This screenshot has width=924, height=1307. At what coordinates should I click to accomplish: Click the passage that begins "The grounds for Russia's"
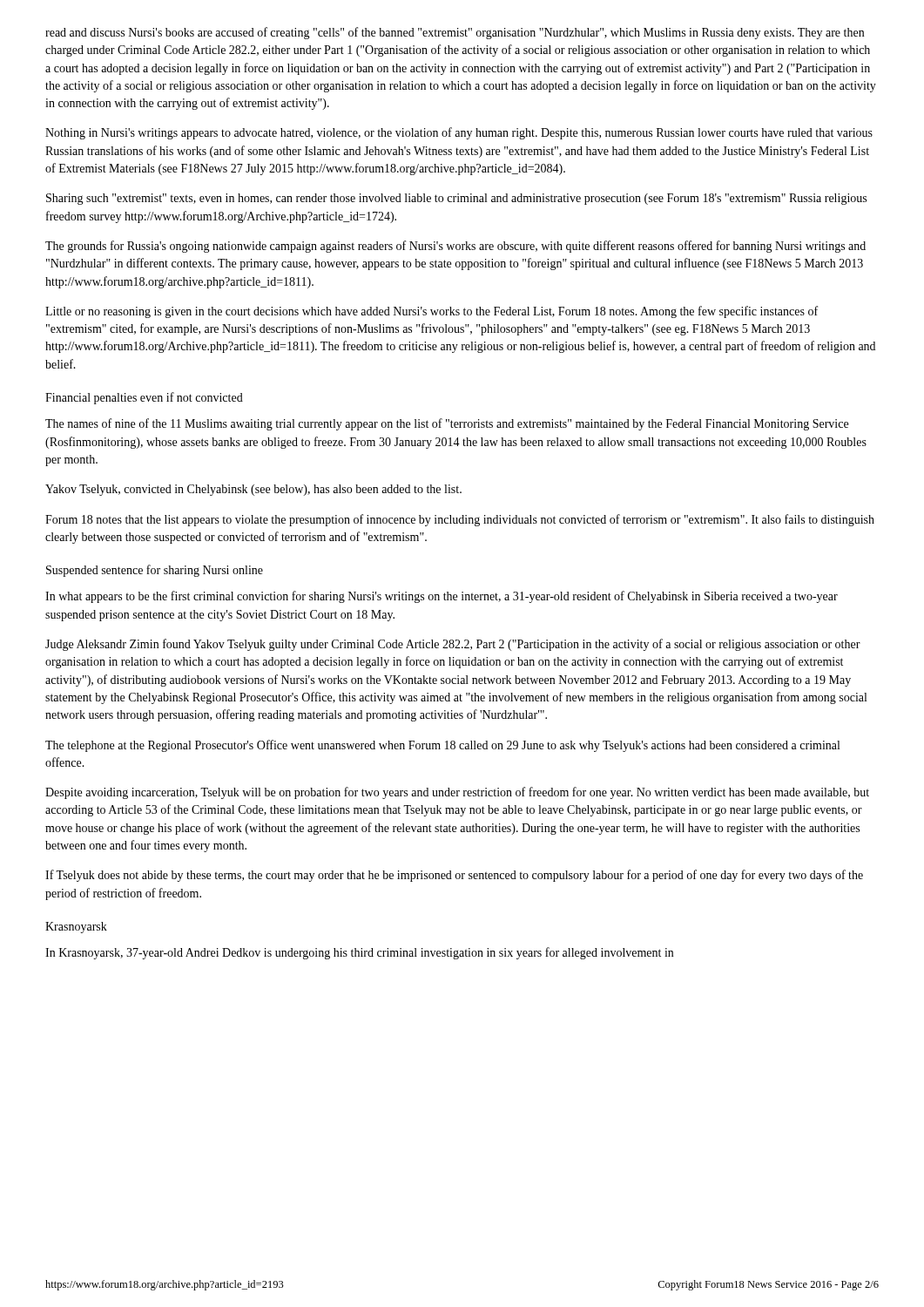point(456,264)
